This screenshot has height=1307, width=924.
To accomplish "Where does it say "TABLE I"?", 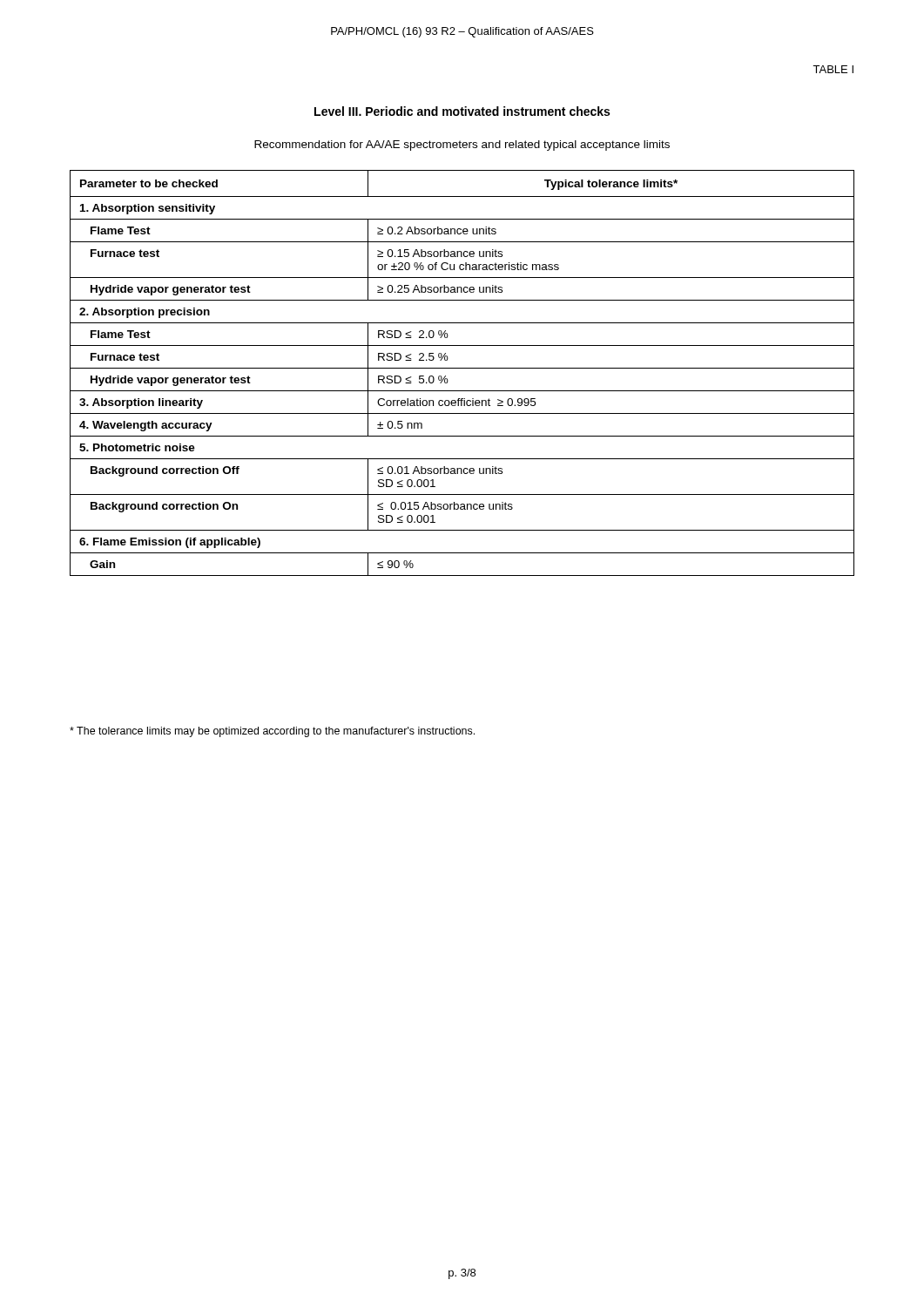I will tap(834, 69).
